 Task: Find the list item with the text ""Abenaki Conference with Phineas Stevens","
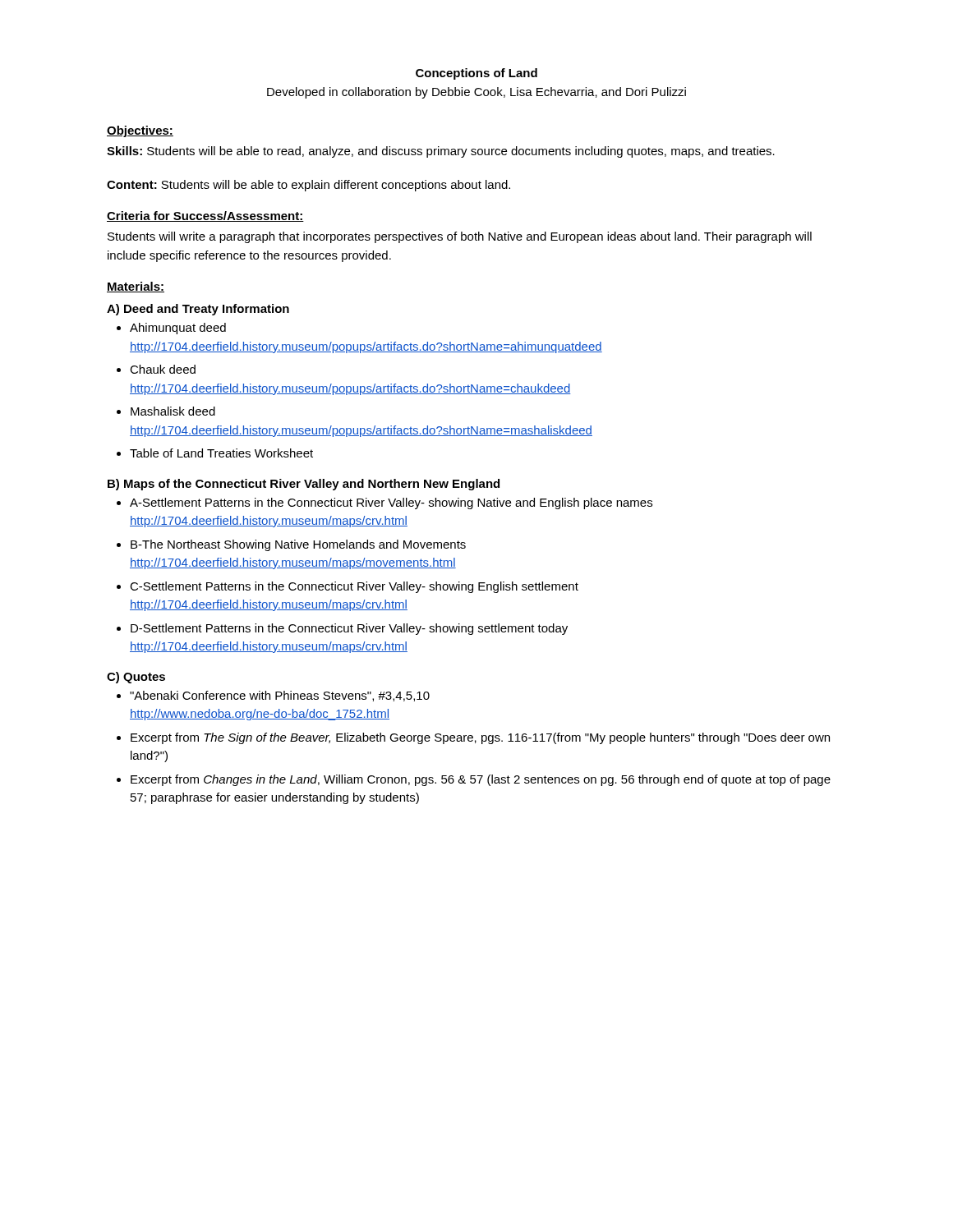(x=280, y=704)
